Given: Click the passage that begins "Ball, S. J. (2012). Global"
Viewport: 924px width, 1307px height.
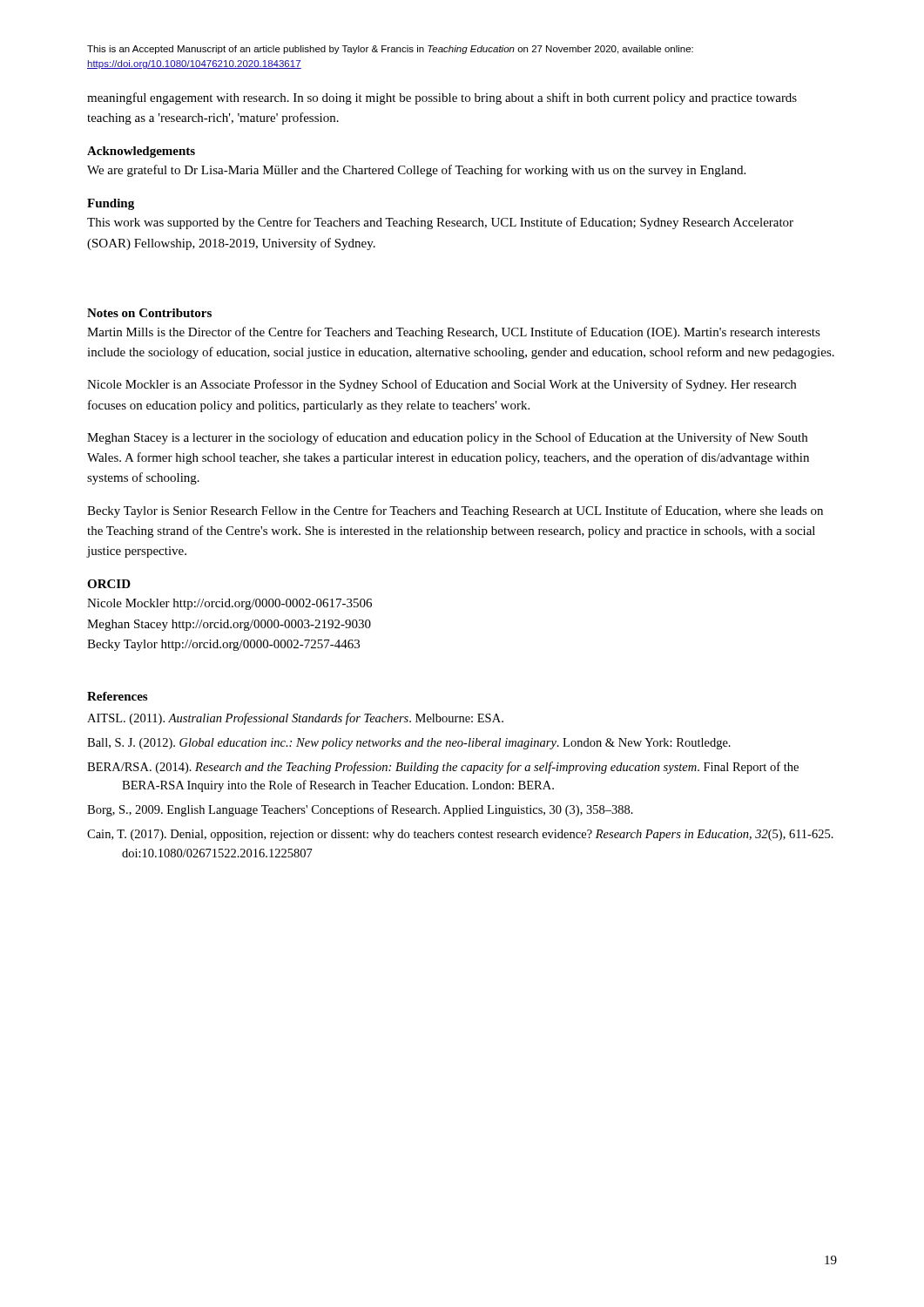Looking at the screenshot, I should pyautogui.click(x=409, y=742).
